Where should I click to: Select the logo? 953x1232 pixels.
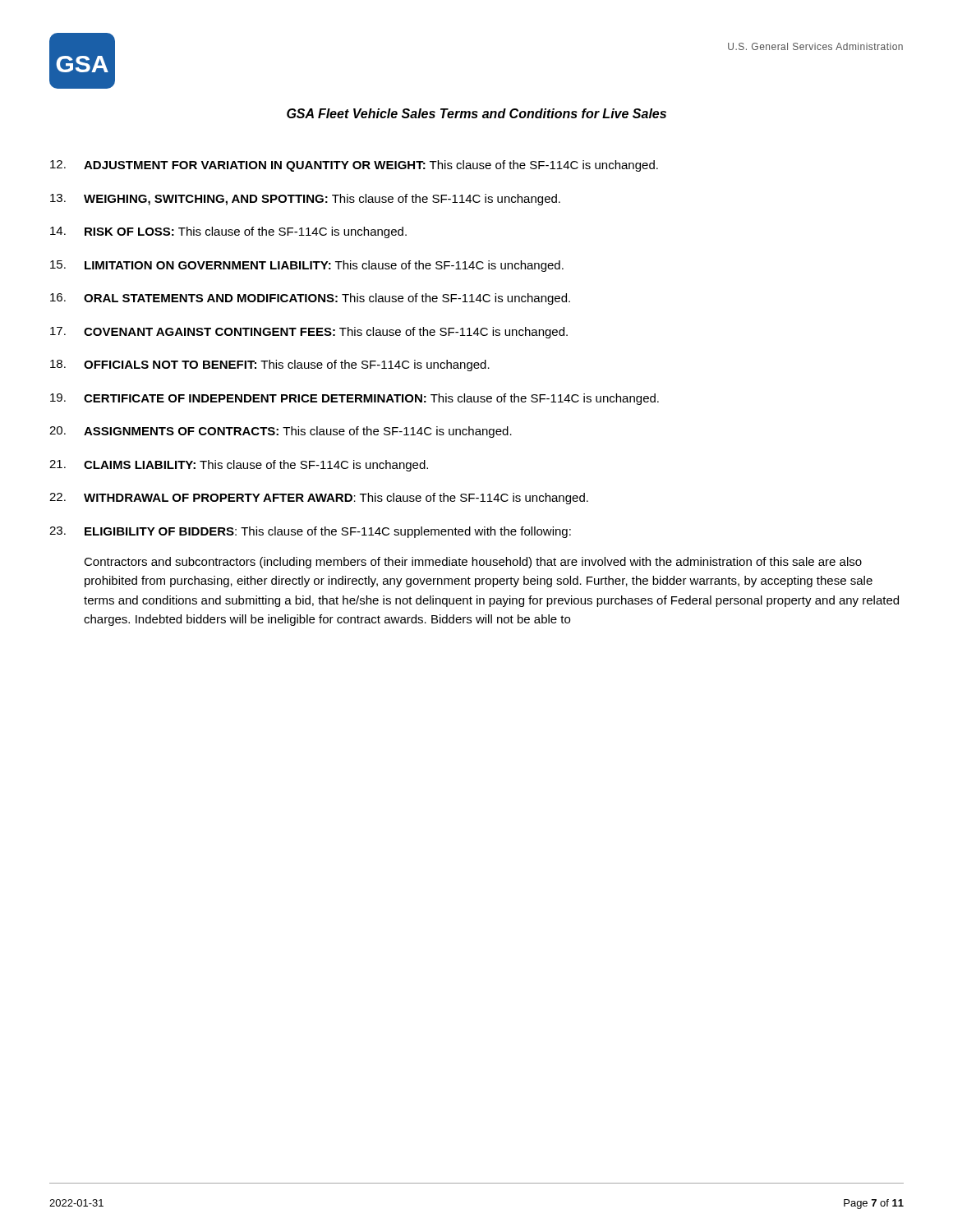pos(86,62)
